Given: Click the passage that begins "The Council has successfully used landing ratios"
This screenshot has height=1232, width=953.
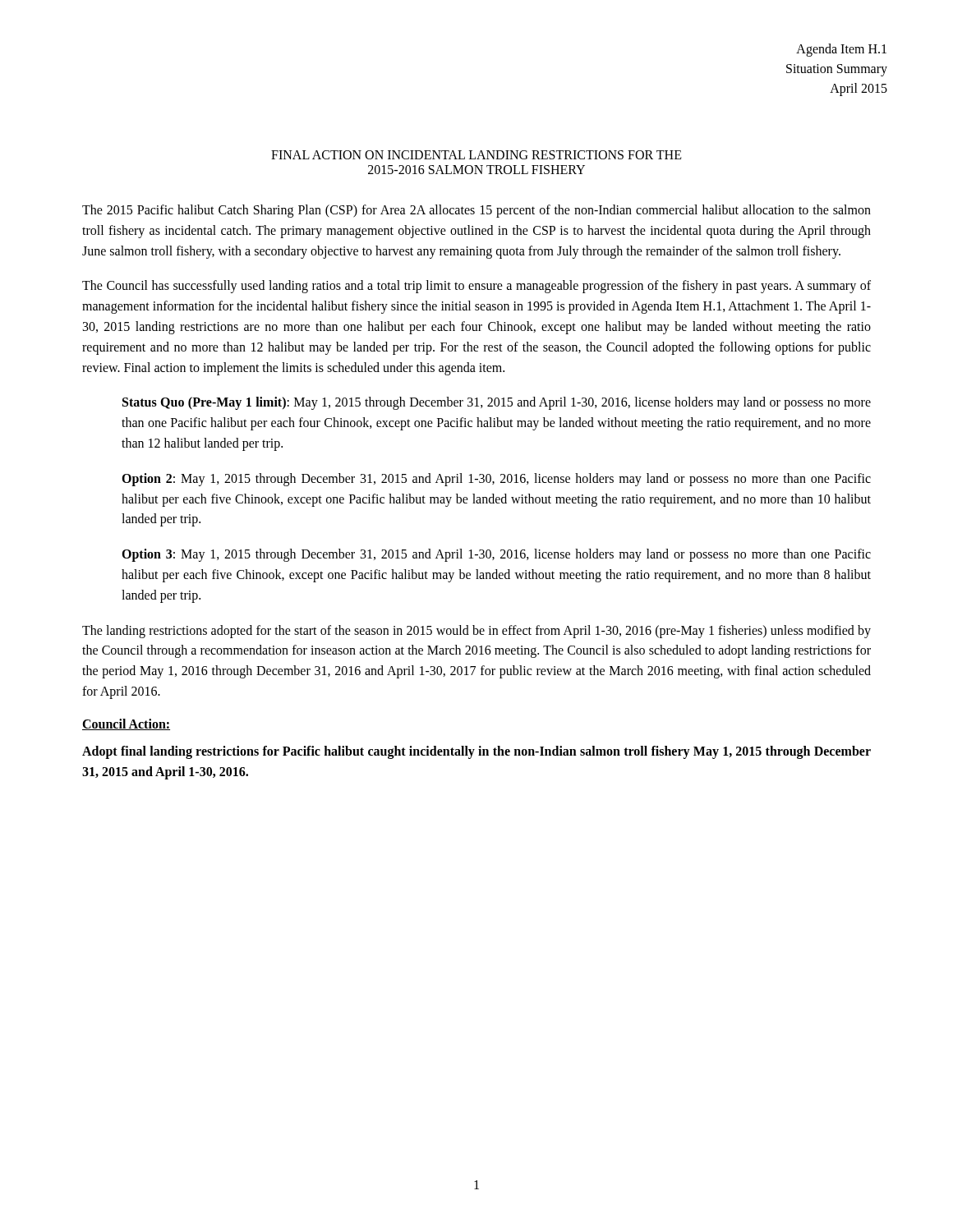Looking at the screenshot, I should pos(476,326).
